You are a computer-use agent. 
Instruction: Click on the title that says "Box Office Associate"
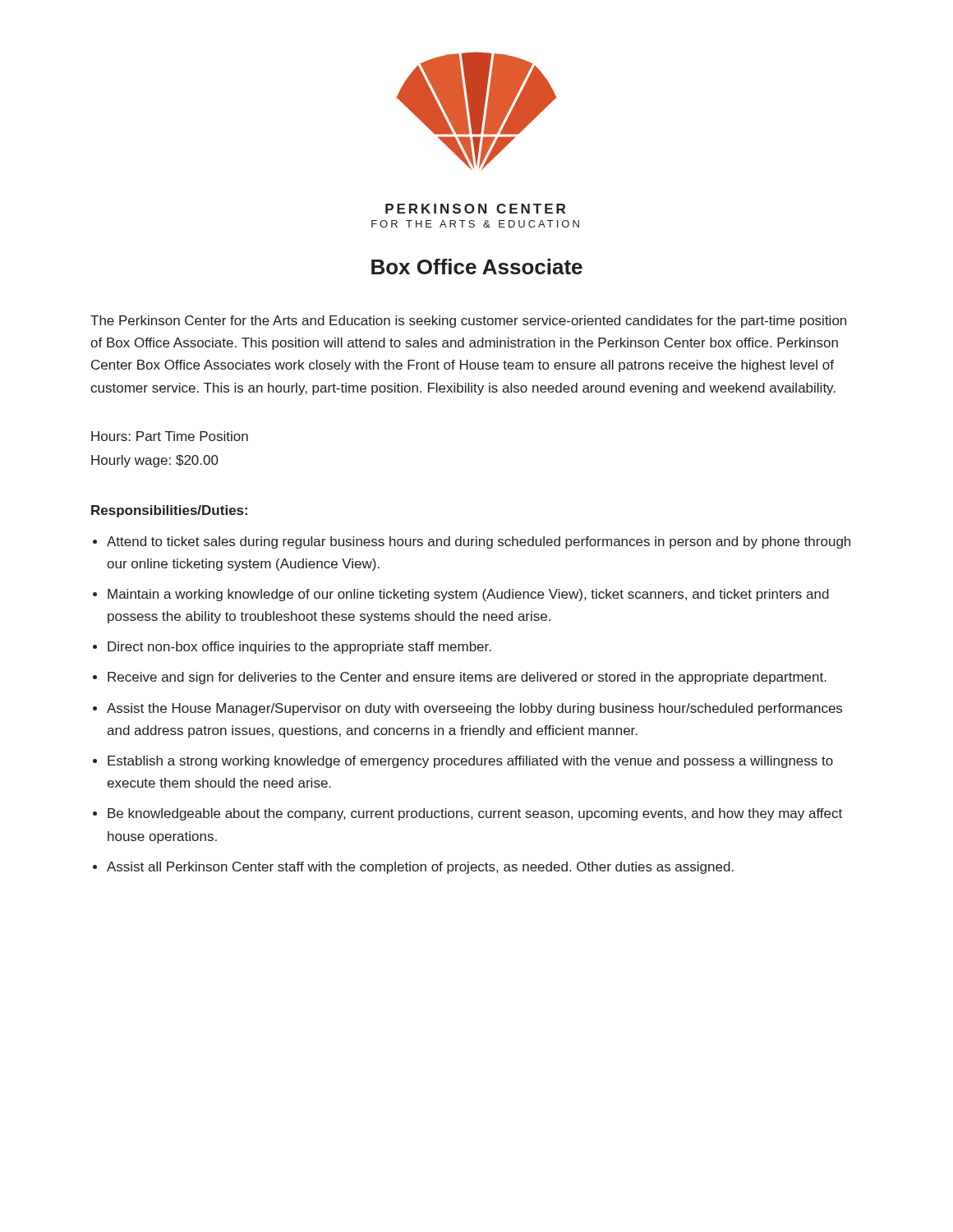tap(476, 267)
